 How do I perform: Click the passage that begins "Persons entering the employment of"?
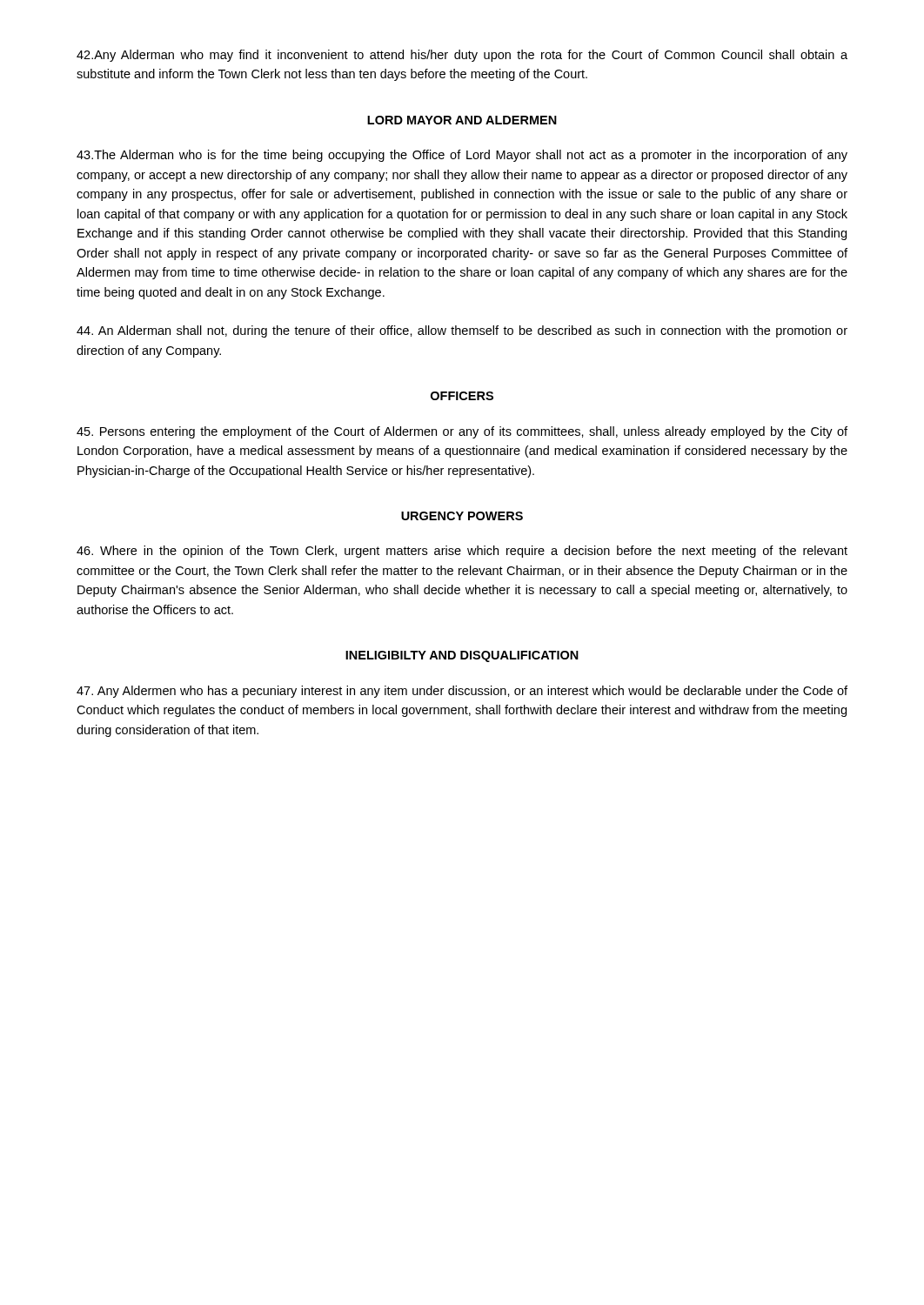[x=462, y=451]
